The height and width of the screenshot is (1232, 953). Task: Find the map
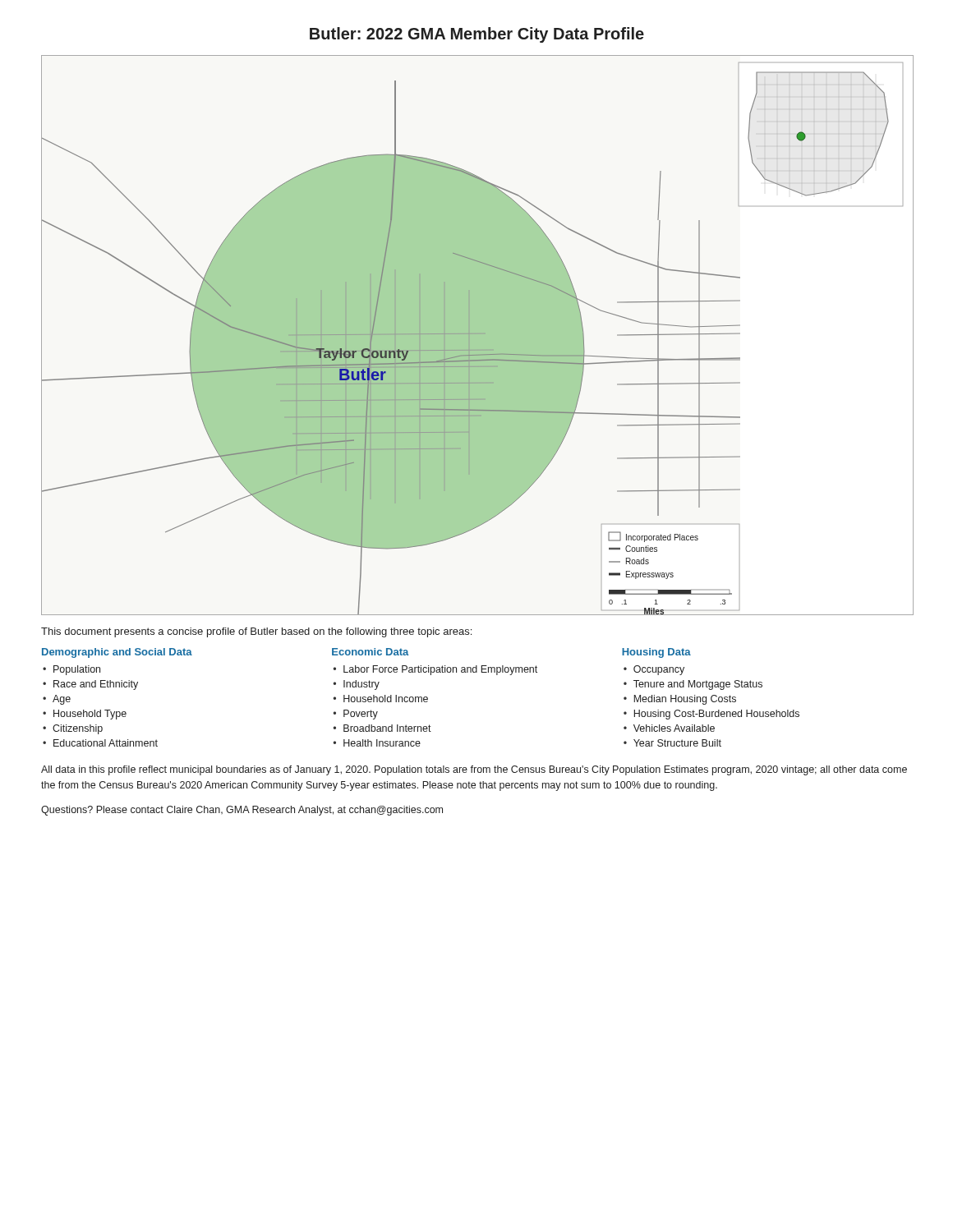[477, 335]
